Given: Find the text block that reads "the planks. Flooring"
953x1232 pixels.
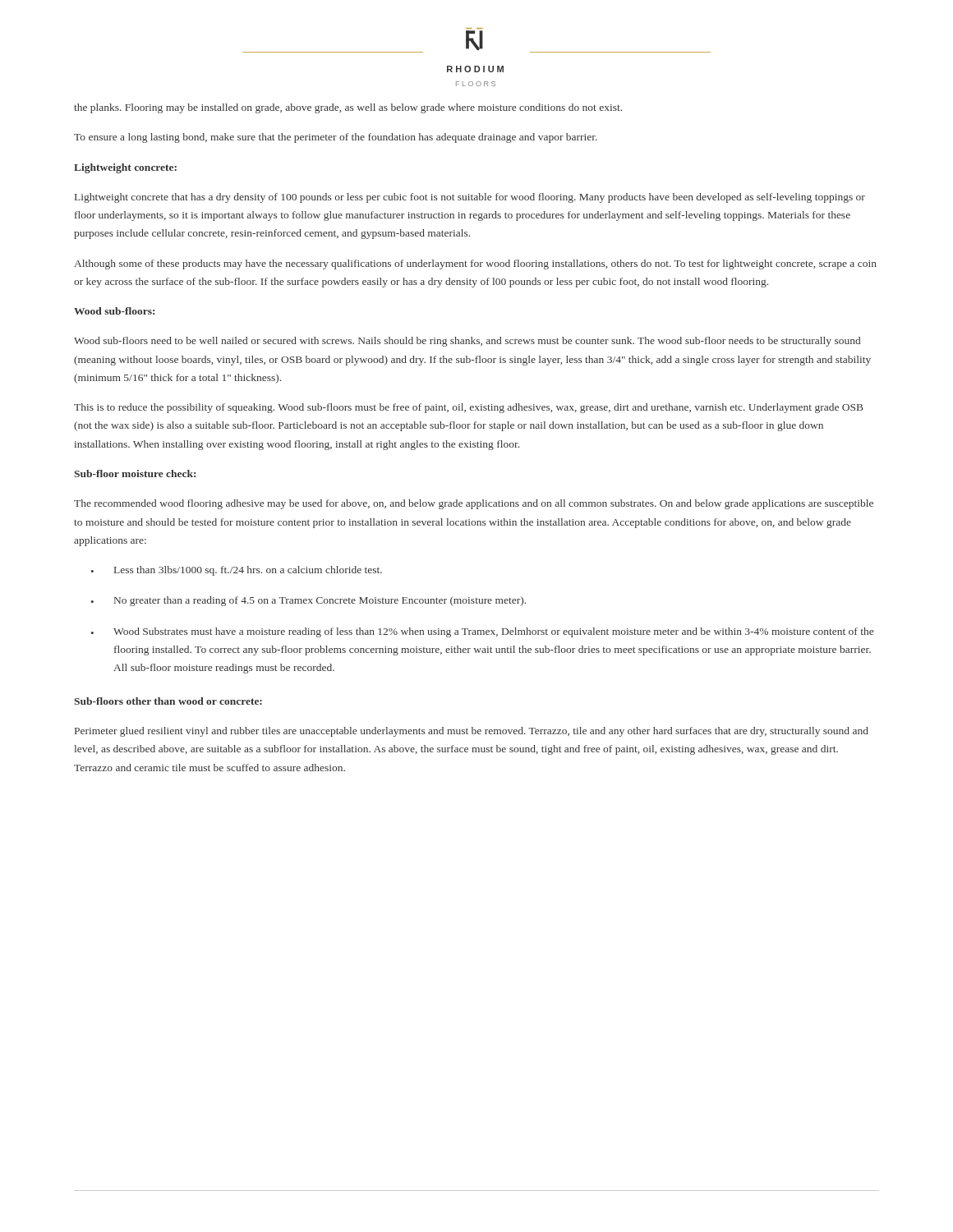Looking at the screenshot, I should [x=476, y=108].
